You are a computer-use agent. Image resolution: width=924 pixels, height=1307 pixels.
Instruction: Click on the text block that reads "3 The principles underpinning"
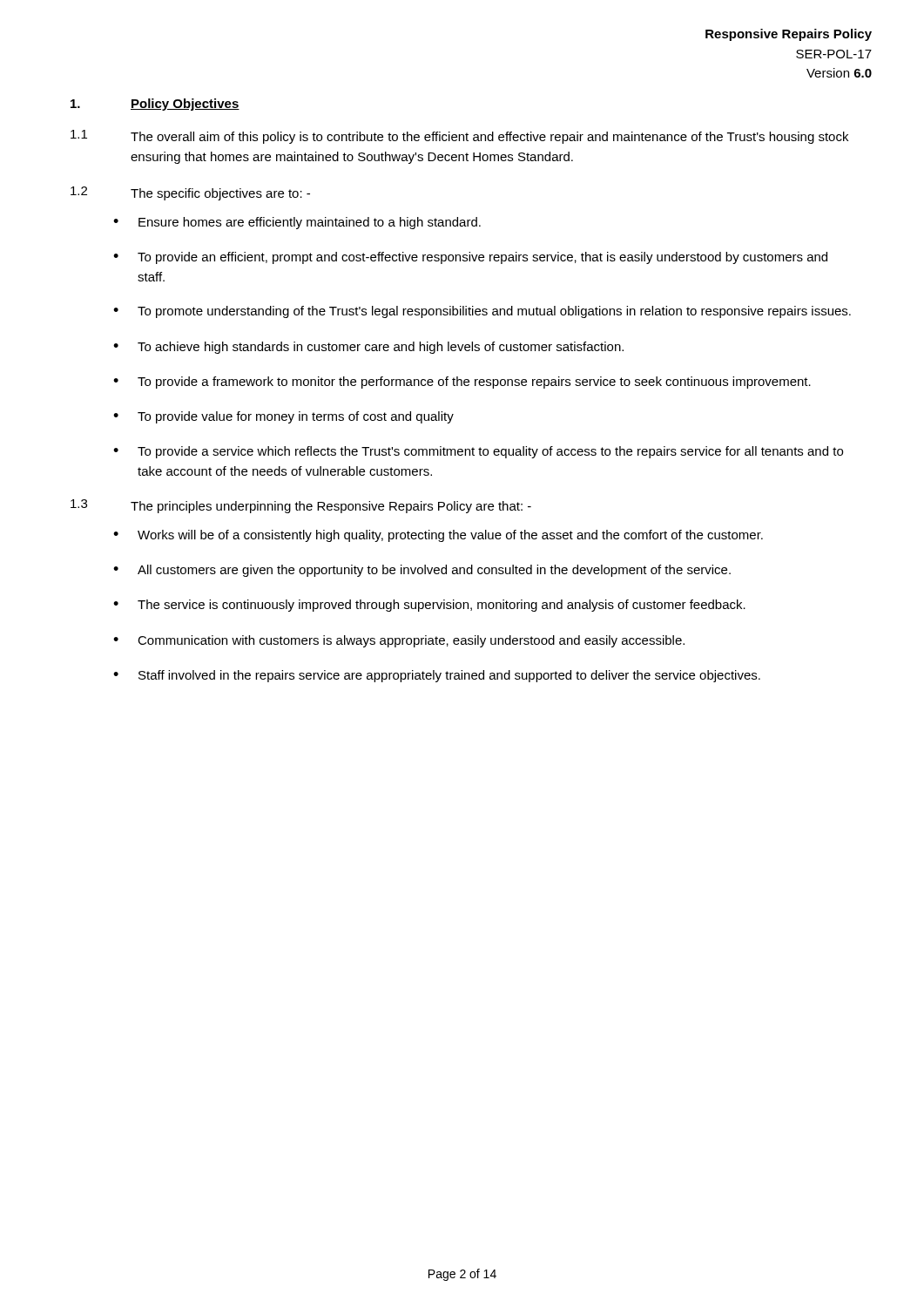pos(462,506)
